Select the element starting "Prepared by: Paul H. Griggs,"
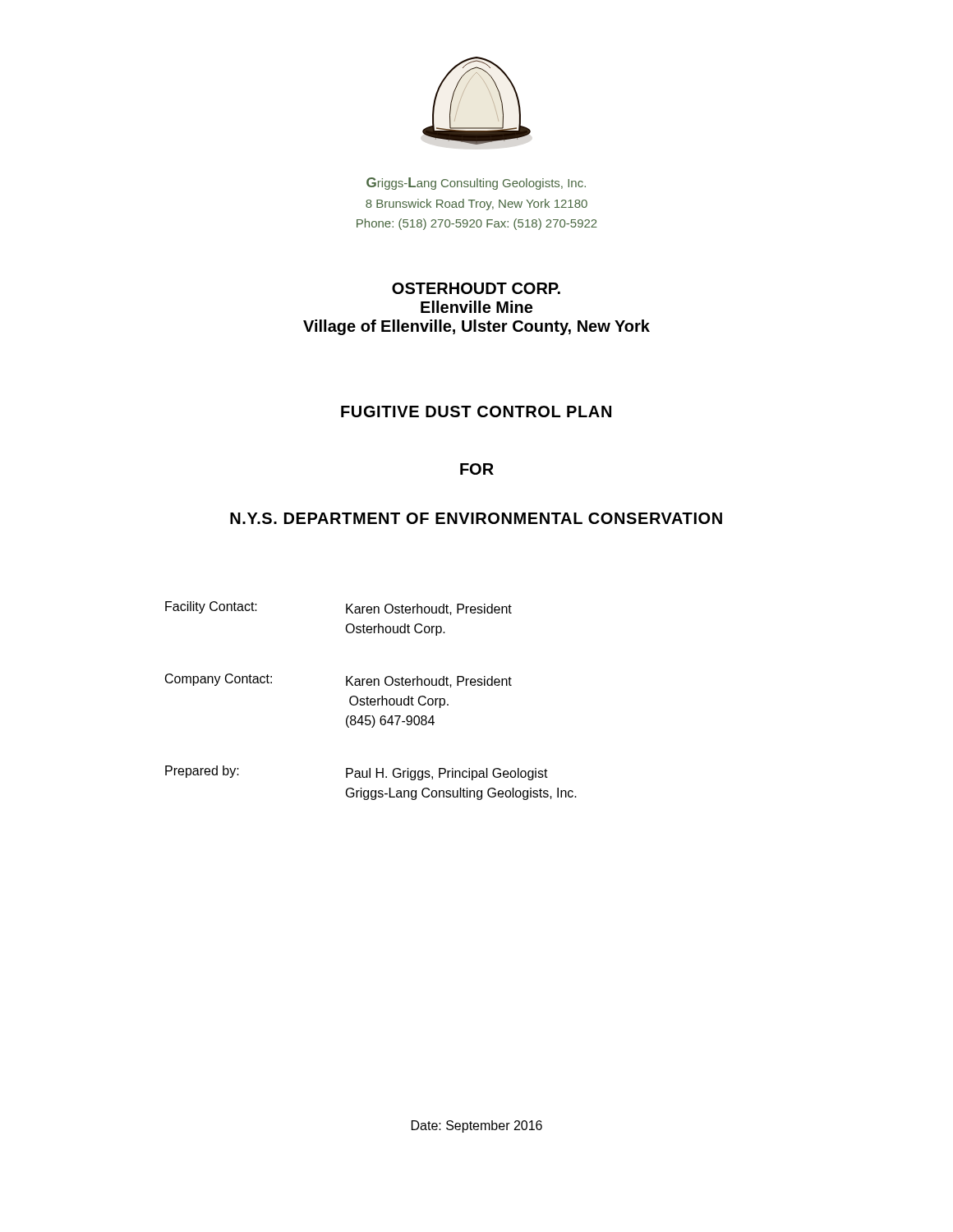953x1232 pixels. click(371, 784)
